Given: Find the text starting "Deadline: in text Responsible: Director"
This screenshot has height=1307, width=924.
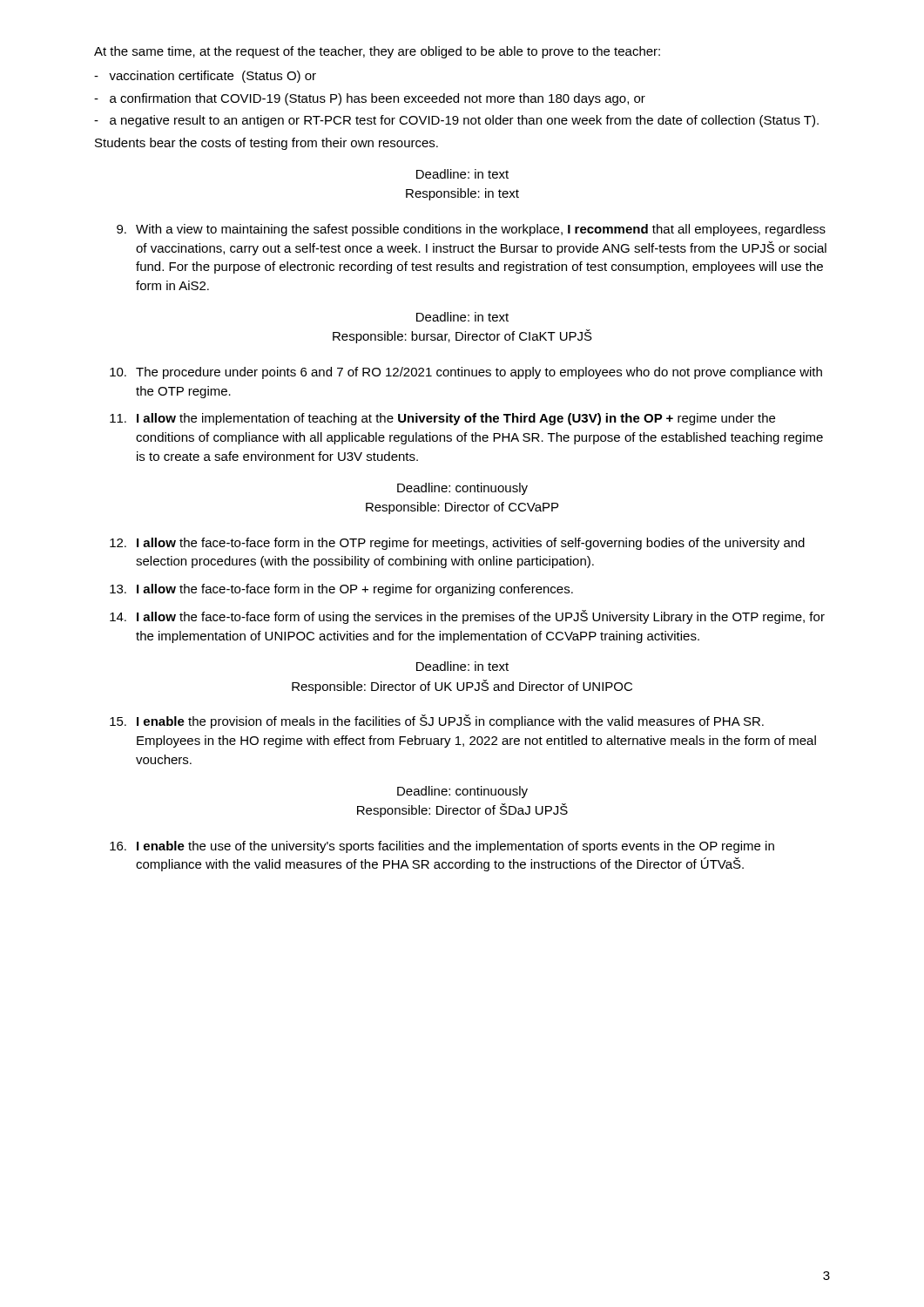Looking at the screenshot, I should 462,676.
